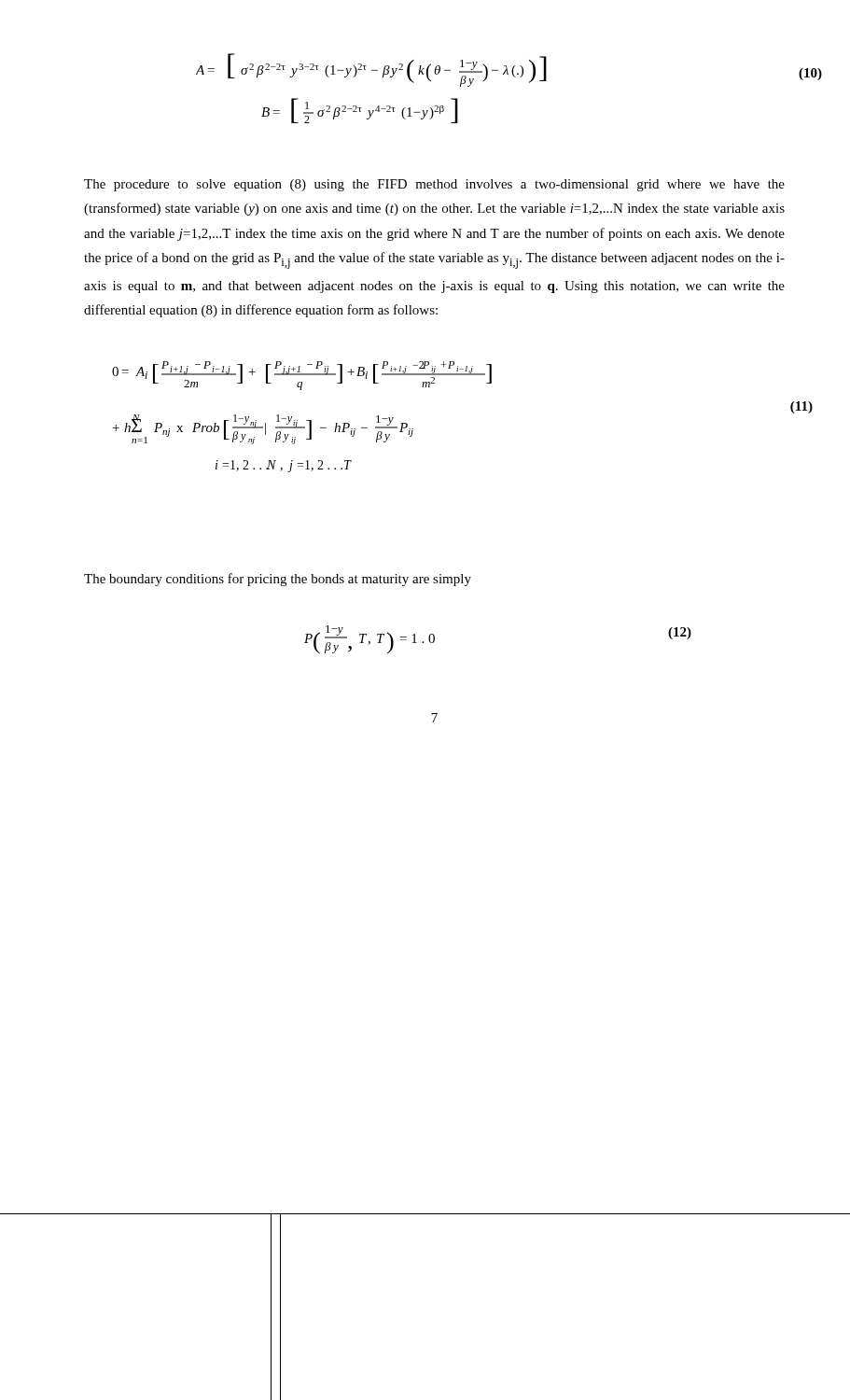Find the element starting "The procedure to solve equation"
The height and width of the screenshot is (1400, 850).
[x=434, y=247]
